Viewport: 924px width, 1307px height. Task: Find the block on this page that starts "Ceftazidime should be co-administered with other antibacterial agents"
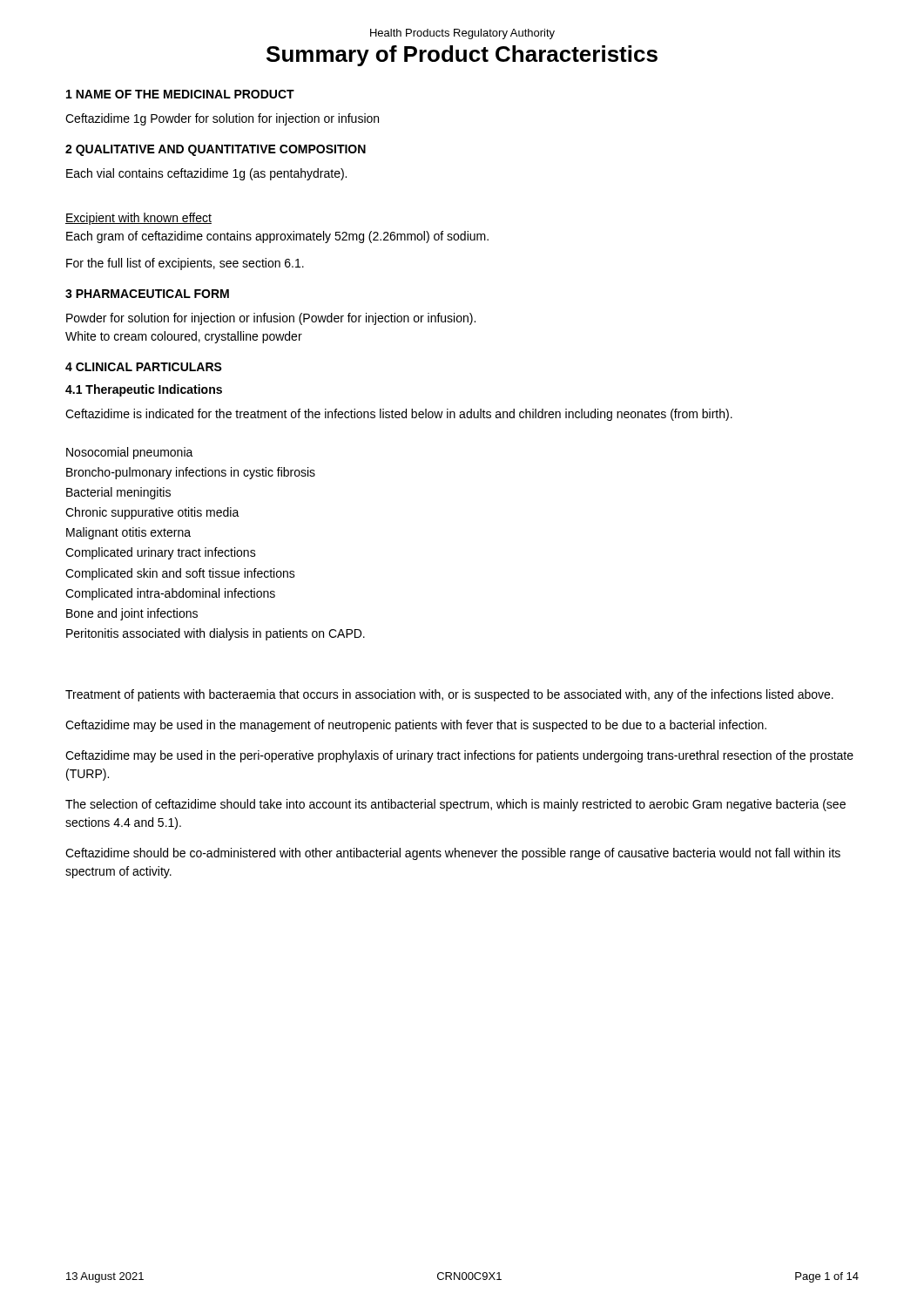pyautogui.click(x=453, y=862)
